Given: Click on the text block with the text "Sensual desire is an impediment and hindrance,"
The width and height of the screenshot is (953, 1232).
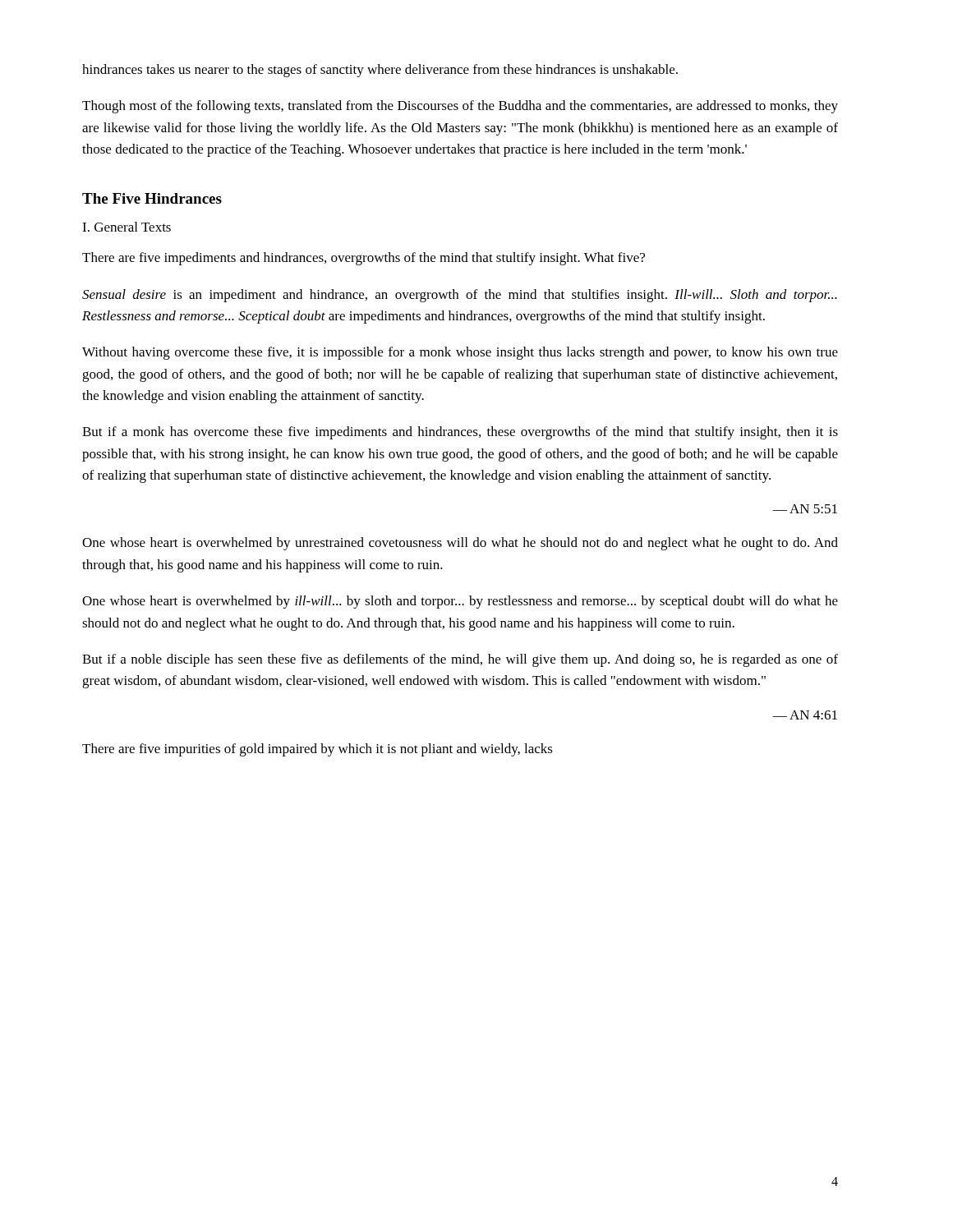Looking at the screenshot, I should [x=460, y=305].
